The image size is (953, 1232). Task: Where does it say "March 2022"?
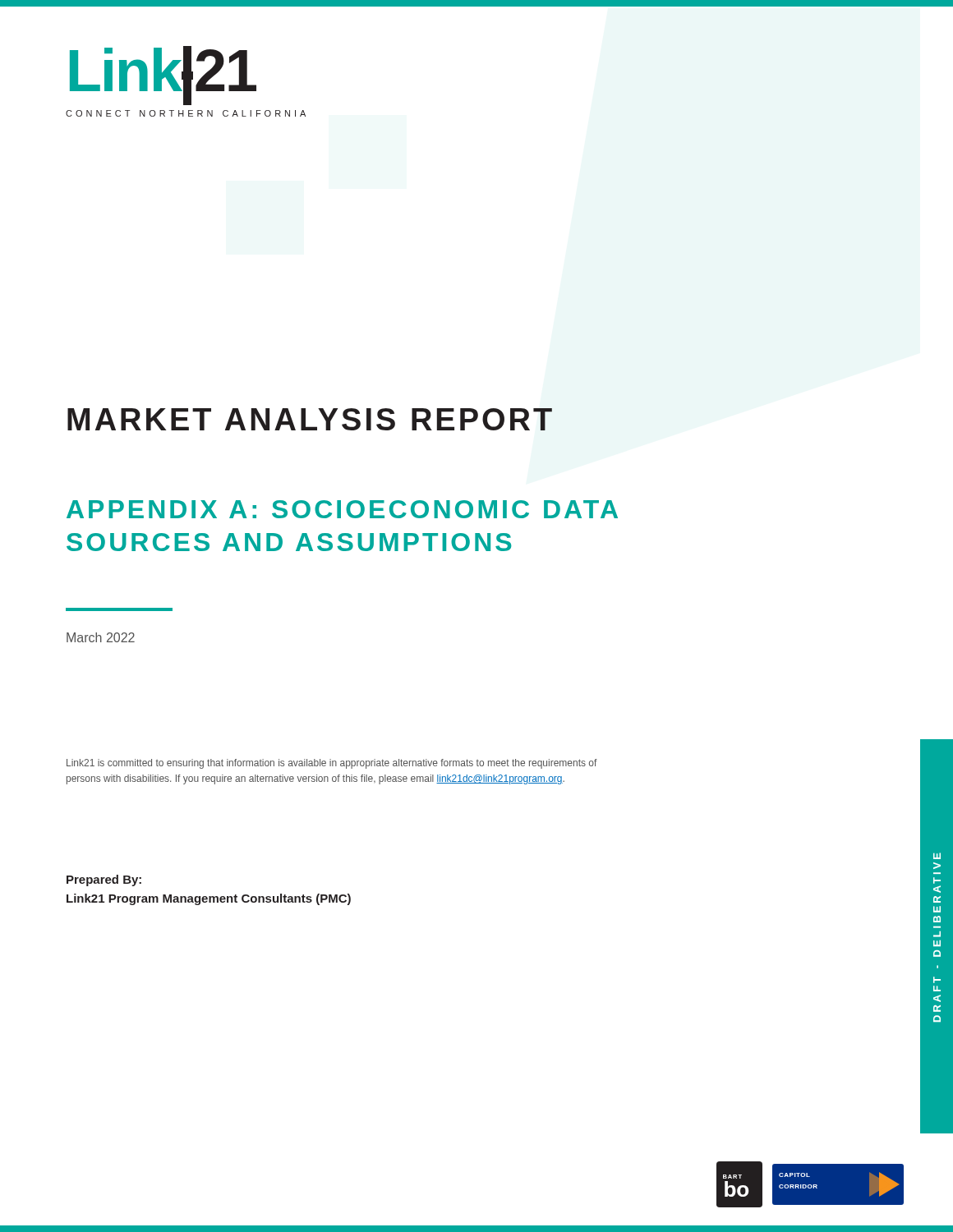coord(100,638)
